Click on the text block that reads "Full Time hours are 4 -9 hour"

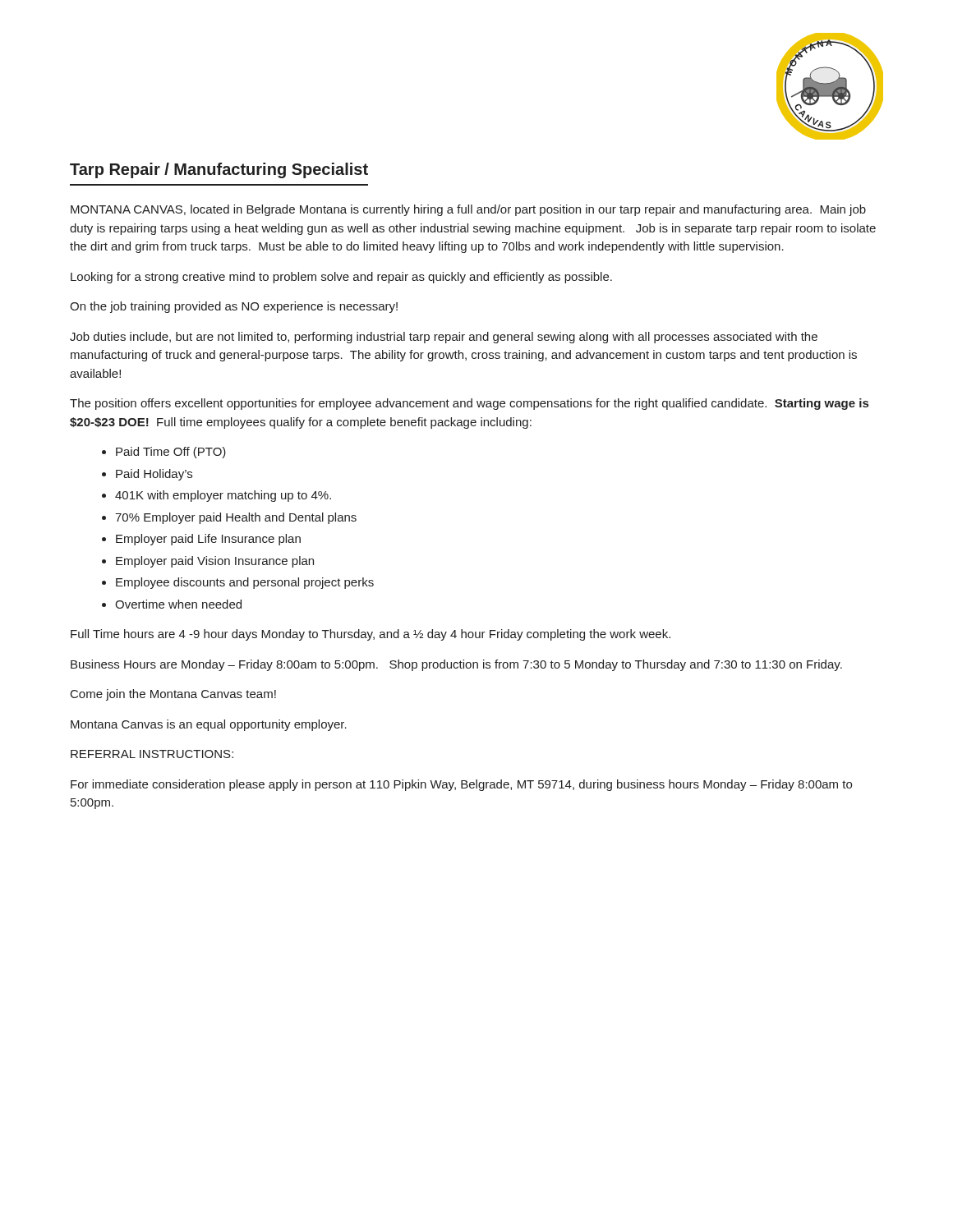pyautogui.click(x=371, y=634)
